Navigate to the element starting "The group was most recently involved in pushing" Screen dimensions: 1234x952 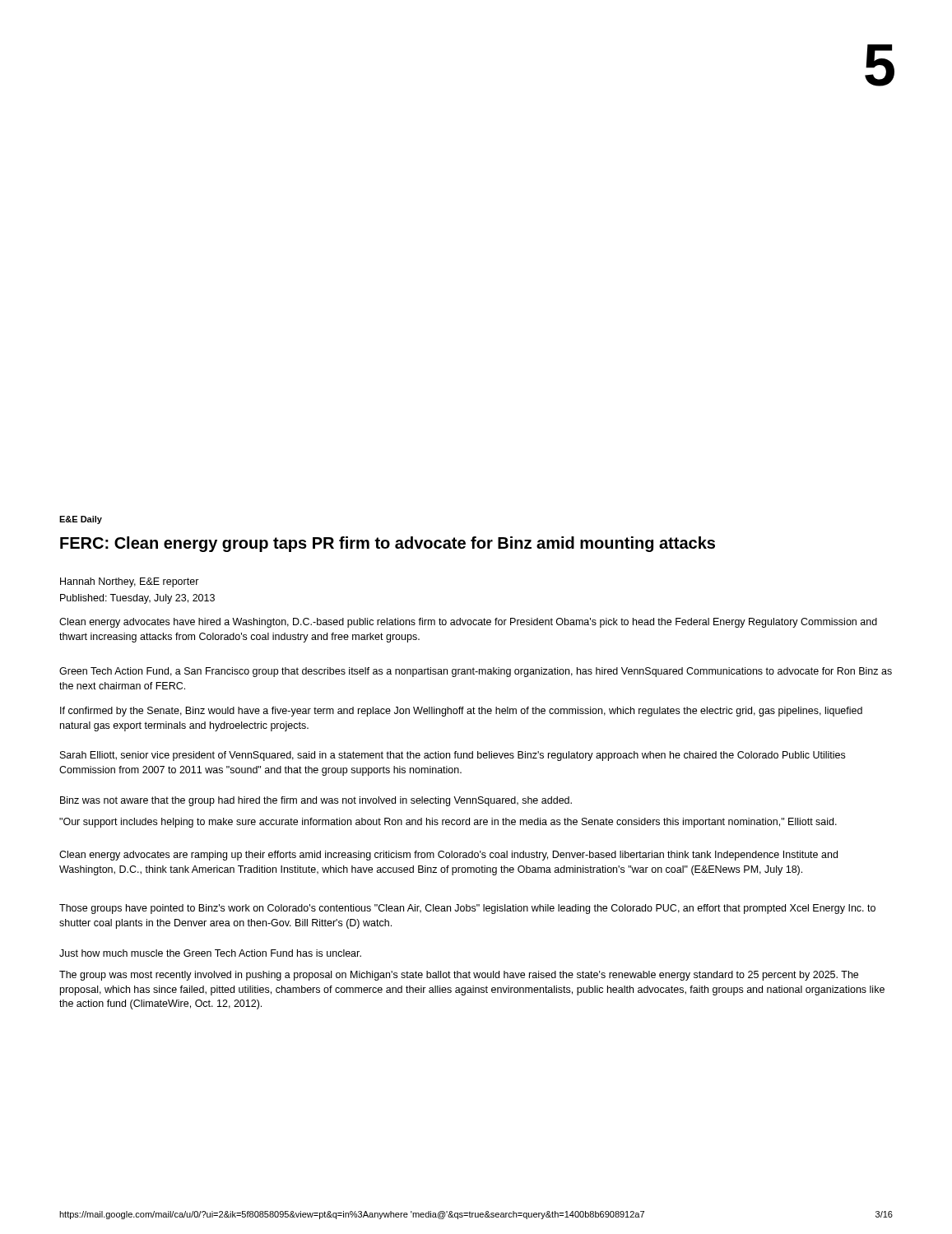click(472, 989)
